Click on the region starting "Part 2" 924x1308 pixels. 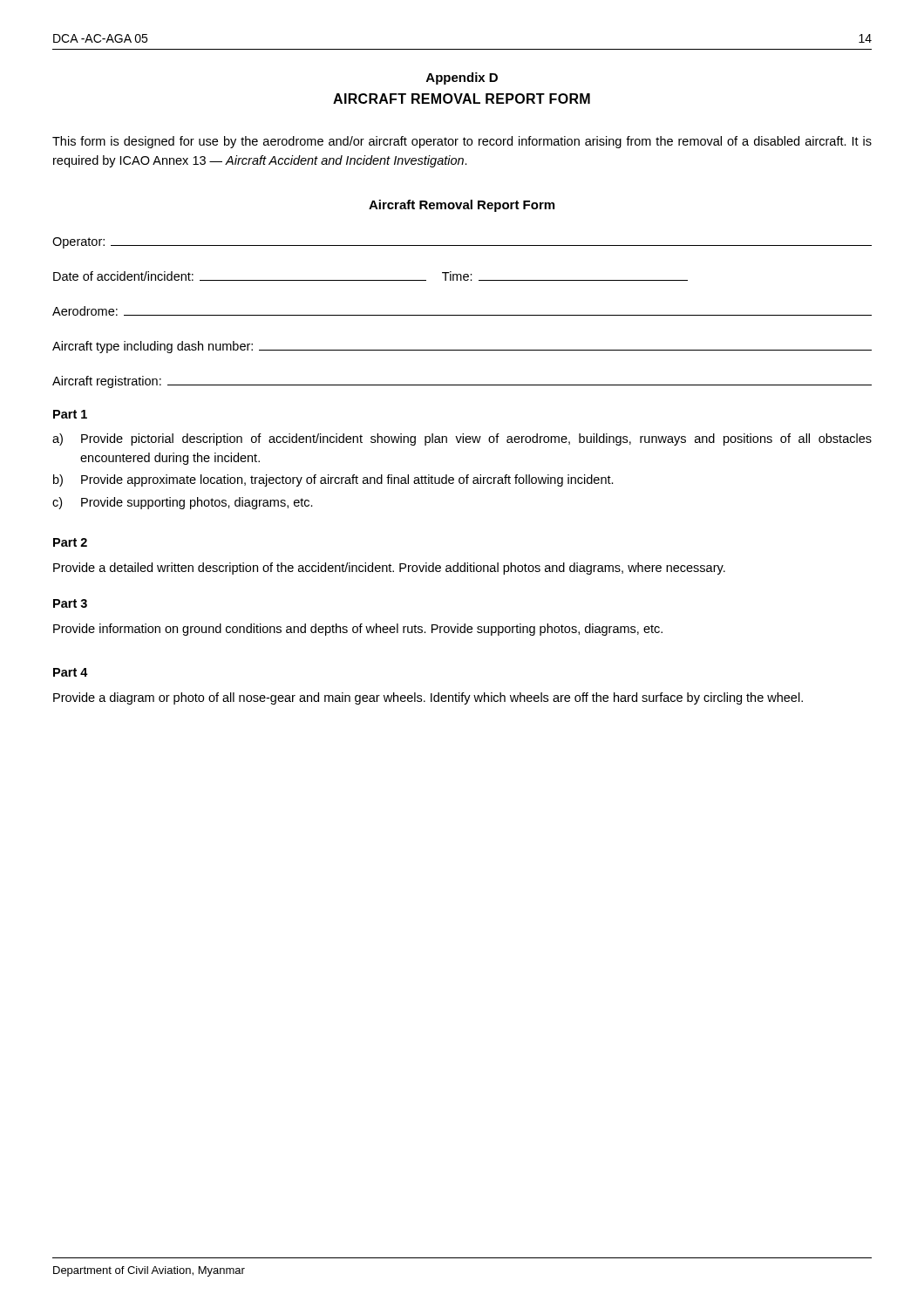[70, 542]
